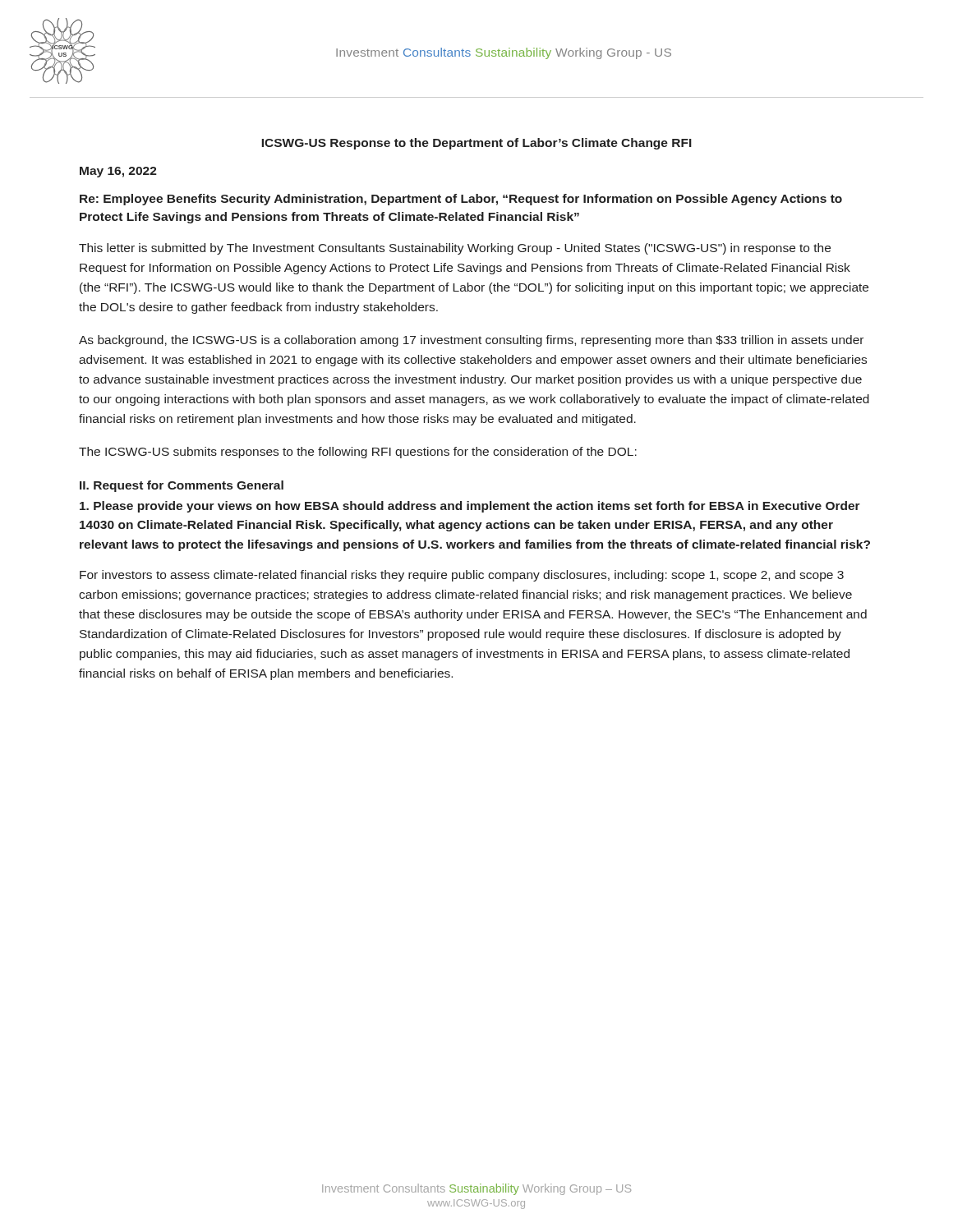Point to the region starting "Please provide your views on how"
This screenshot has width=953, height=1232.
[475, 525]
